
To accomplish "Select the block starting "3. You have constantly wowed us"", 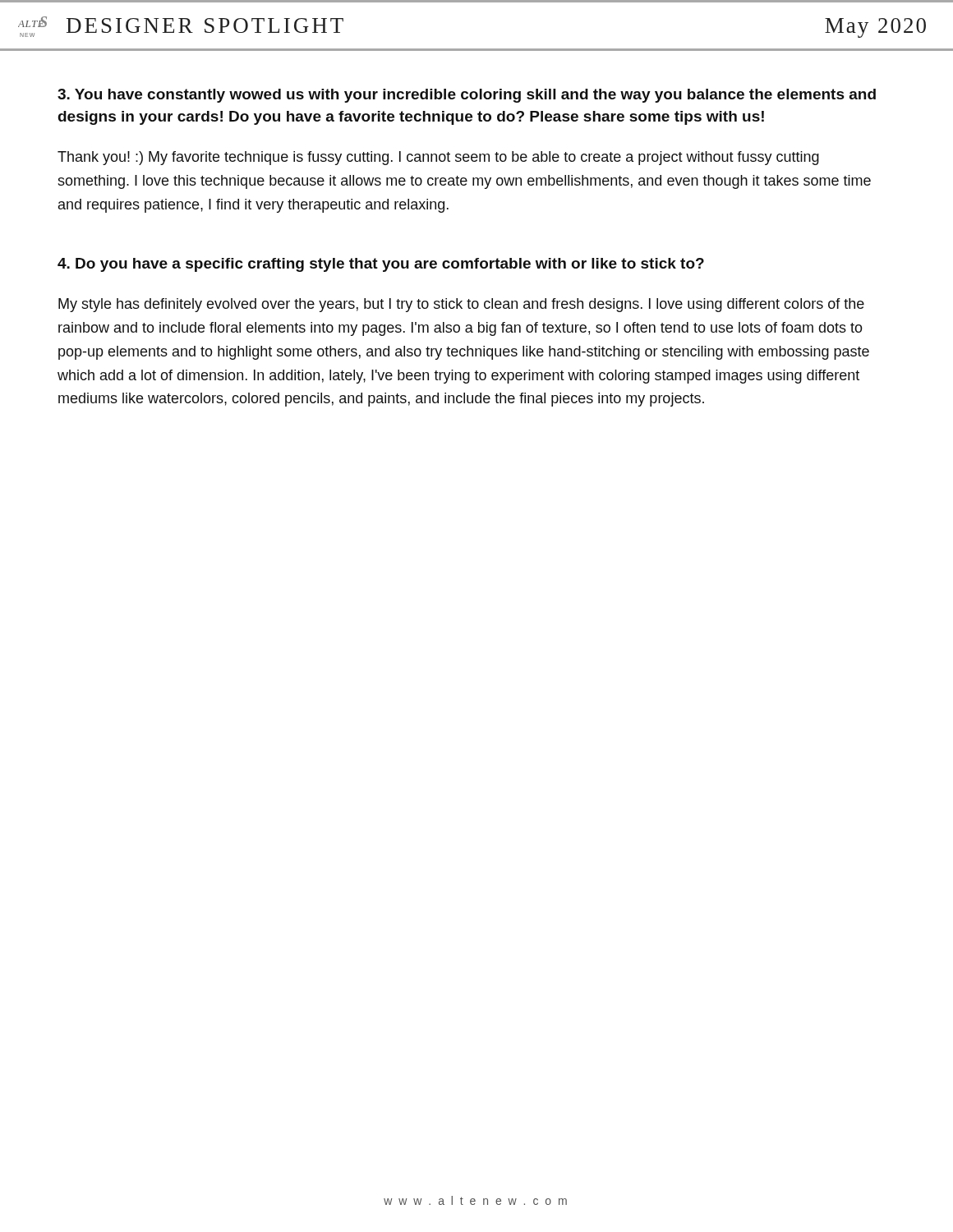I will (x=476, y=106).
